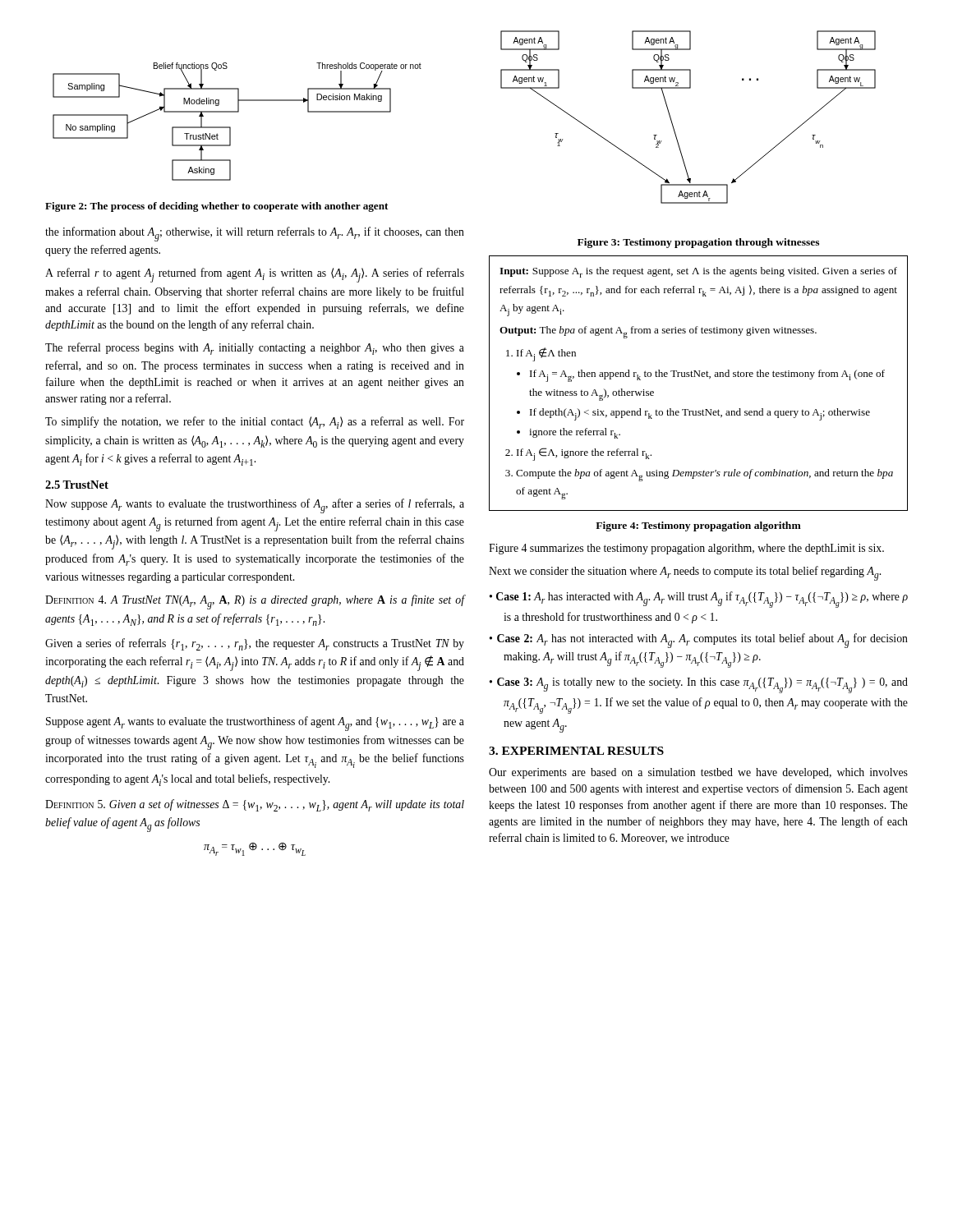This screenshot has height=1232, width=953.
Task: Navigate to the text starting "Case 2: Ar has"
Action: (x=702, y=650)
